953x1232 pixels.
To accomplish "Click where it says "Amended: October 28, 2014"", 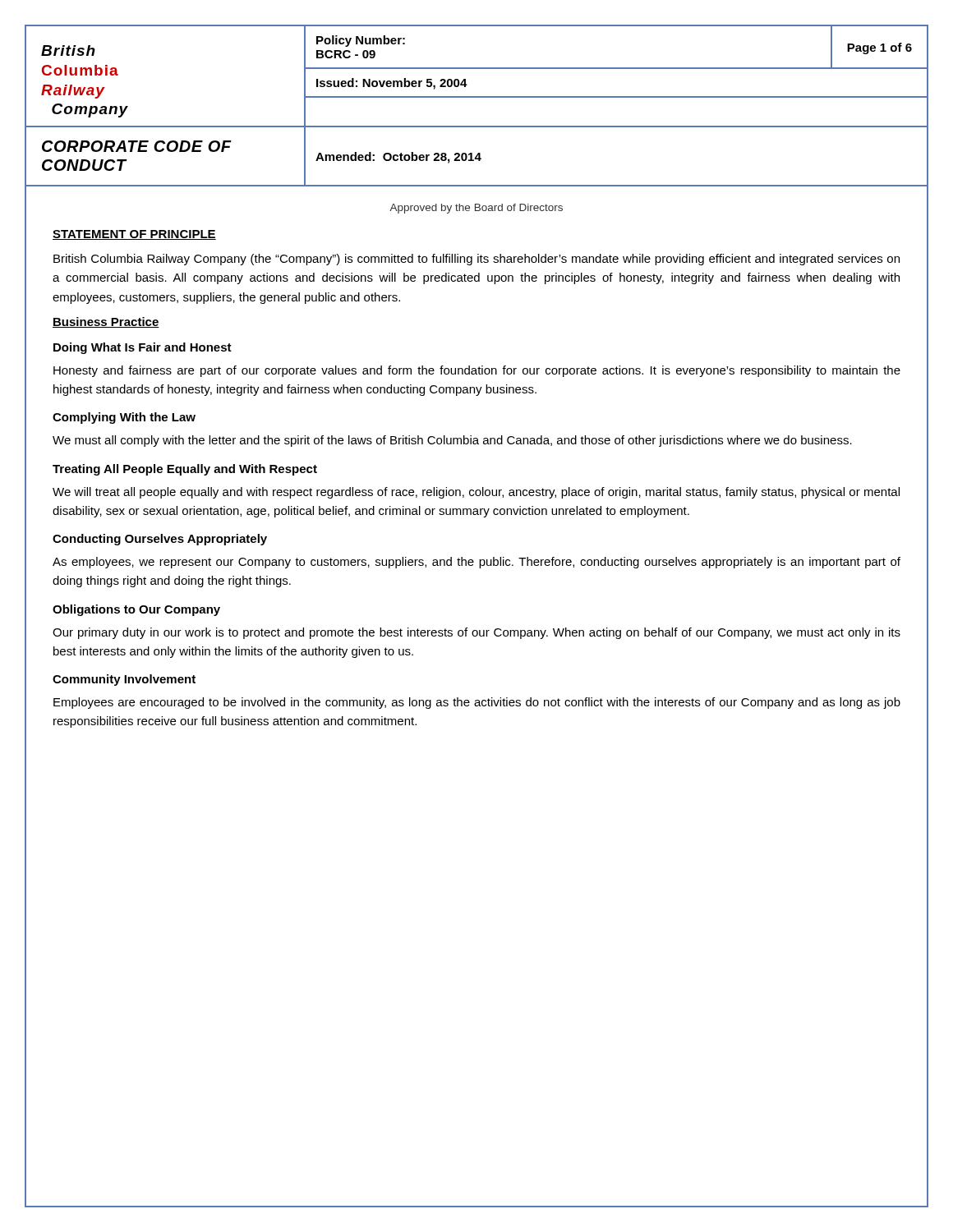I will click(x=398, y=156).
